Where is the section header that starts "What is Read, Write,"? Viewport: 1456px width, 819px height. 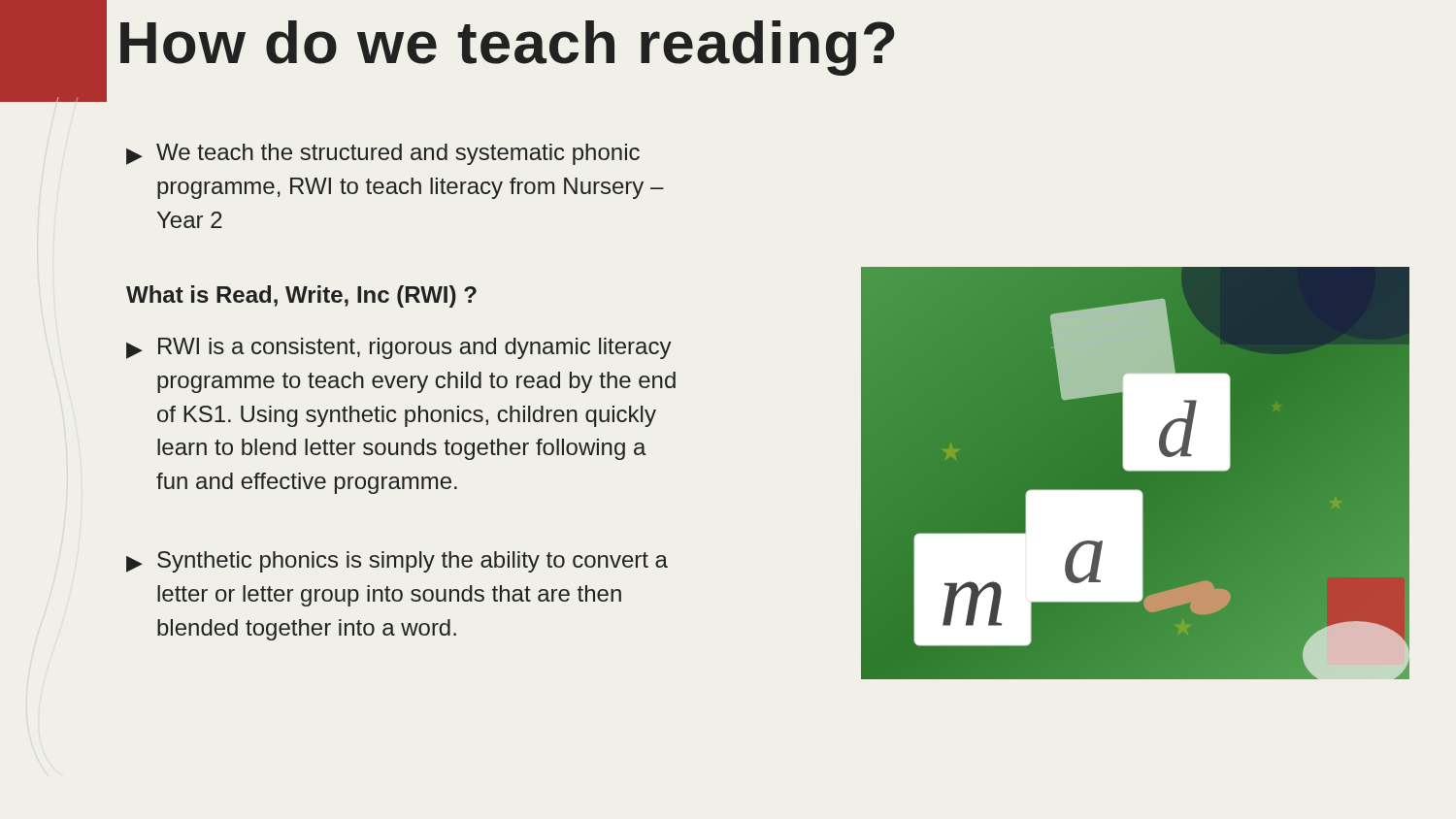302,295
